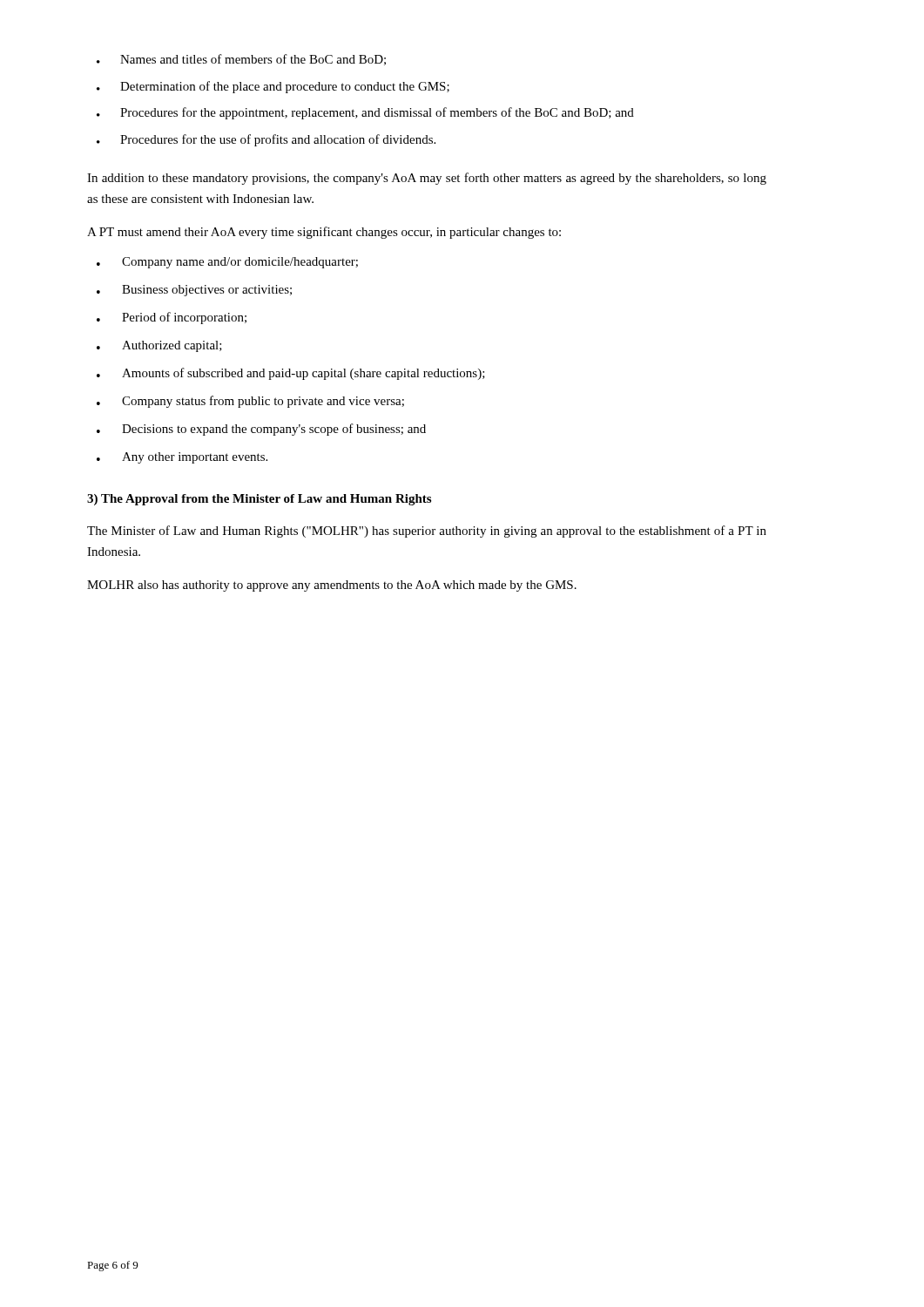Screen dimensions: 1307x924
Task: Navigate to the passage starting "•Any other important events."
Action: (182, 458)
